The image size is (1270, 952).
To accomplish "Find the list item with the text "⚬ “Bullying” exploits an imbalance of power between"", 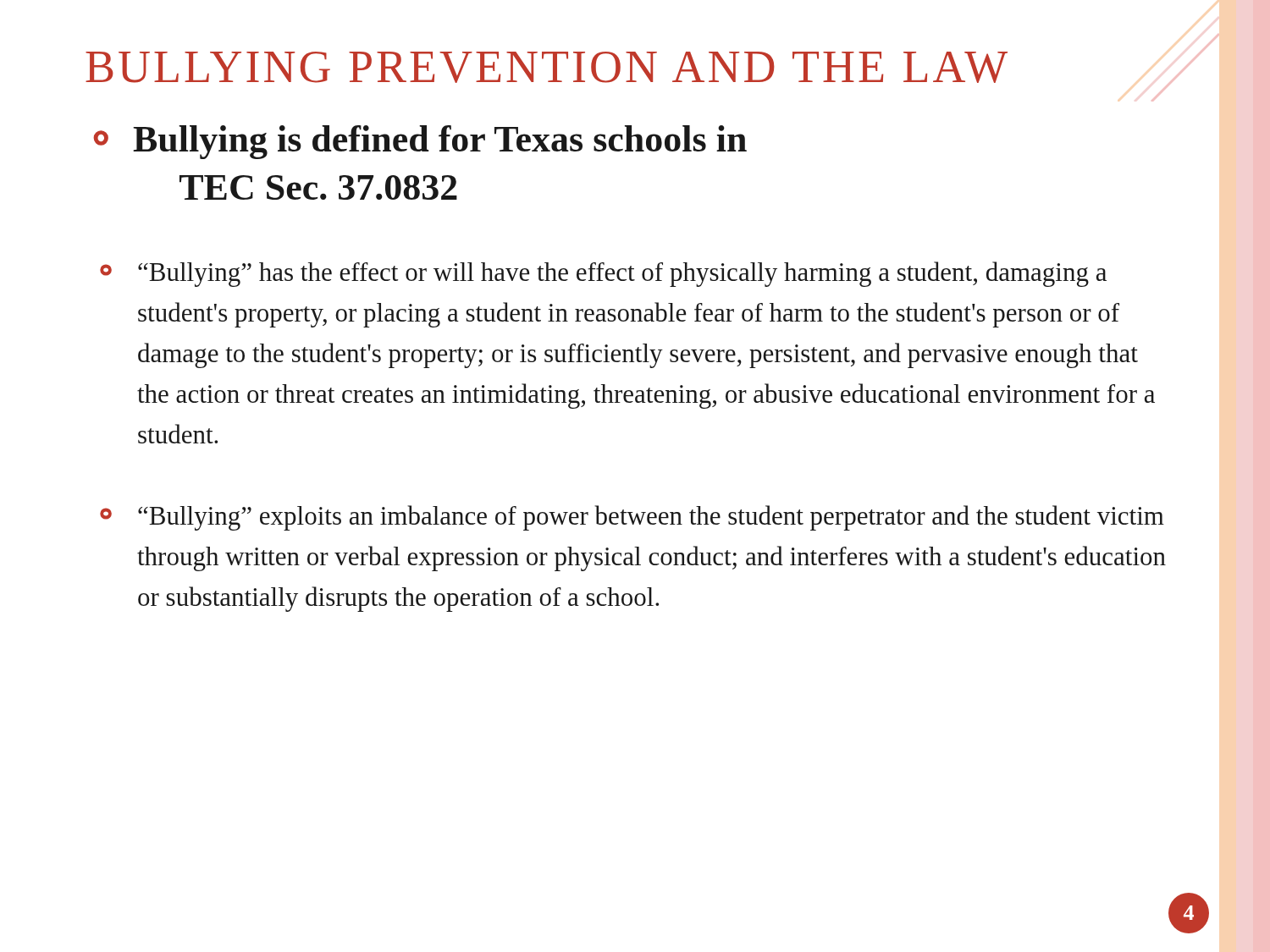I will 631,557.
